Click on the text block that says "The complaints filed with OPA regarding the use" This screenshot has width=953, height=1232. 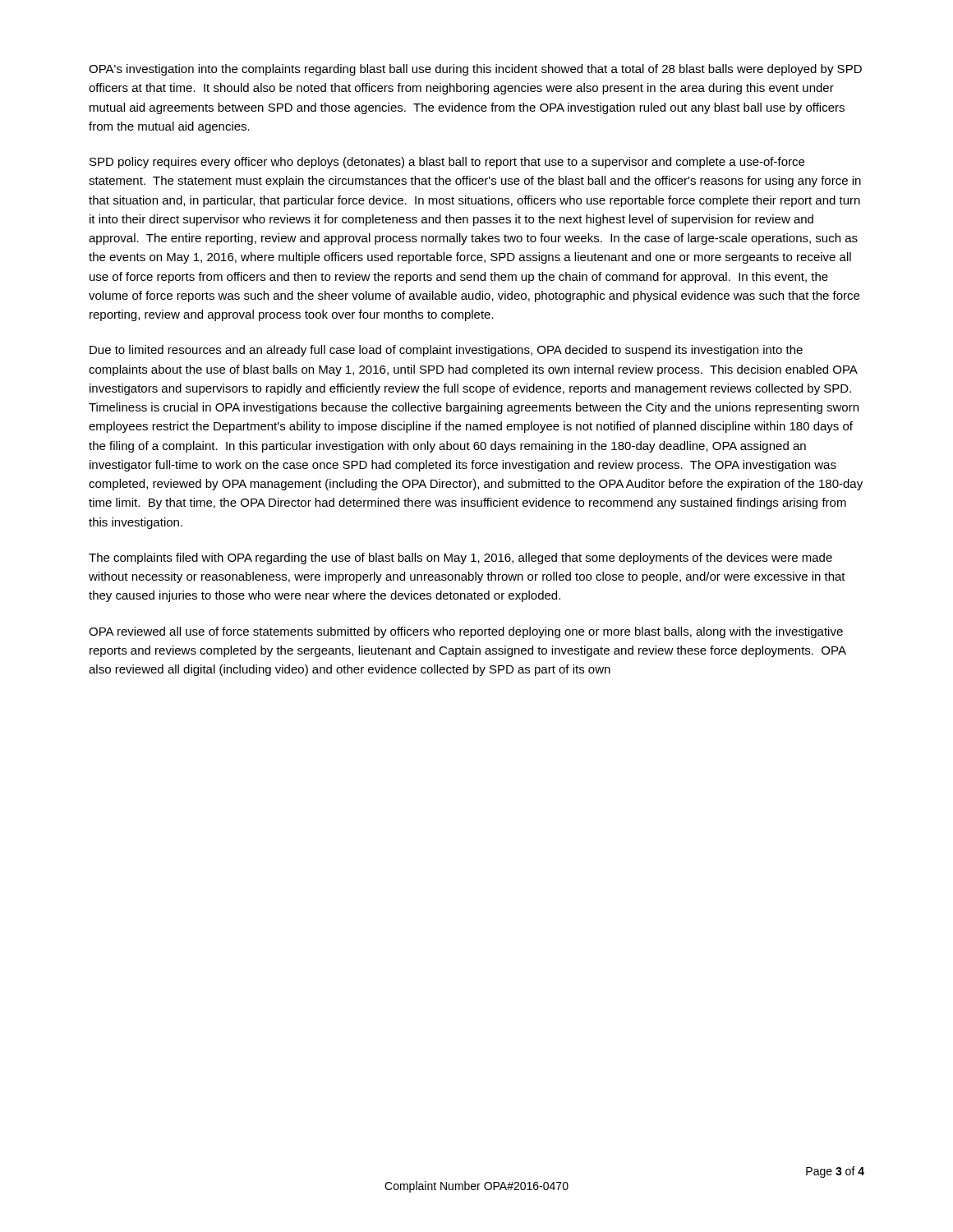pyautogui.click(x=467, y=576)
